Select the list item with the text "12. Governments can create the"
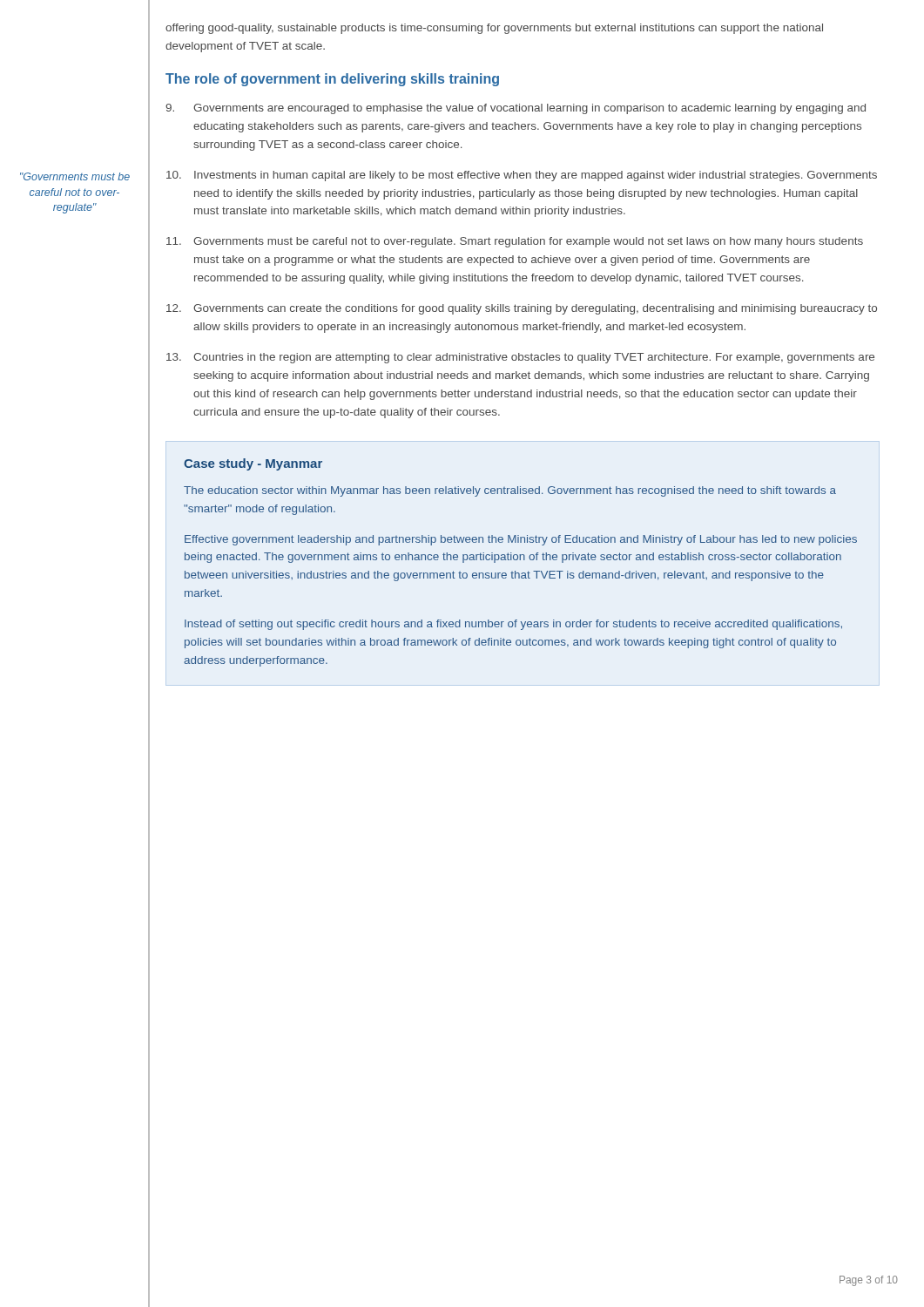 (523, 318)
